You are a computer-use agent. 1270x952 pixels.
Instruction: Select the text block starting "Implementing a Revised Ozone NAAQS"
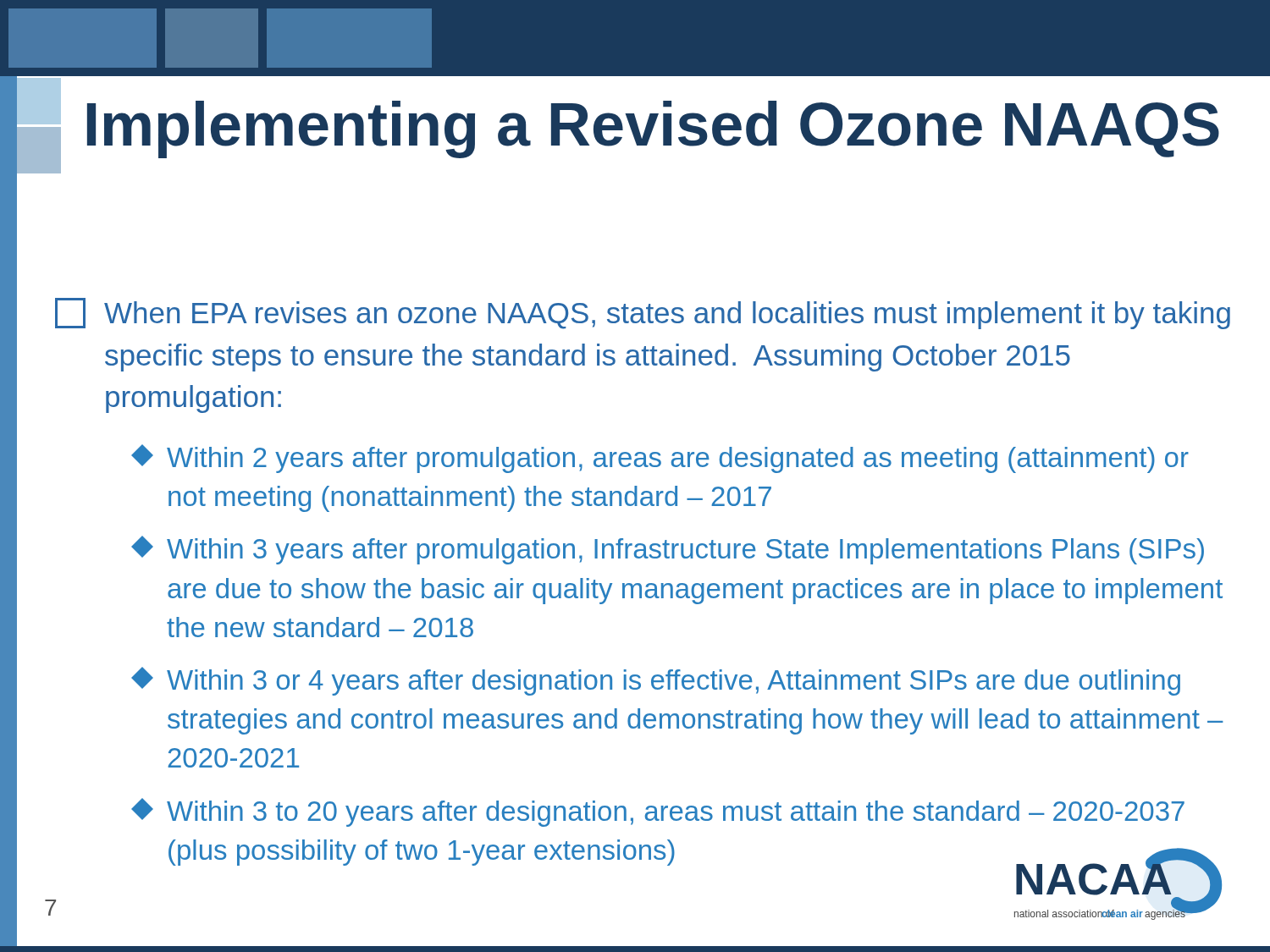659,125
